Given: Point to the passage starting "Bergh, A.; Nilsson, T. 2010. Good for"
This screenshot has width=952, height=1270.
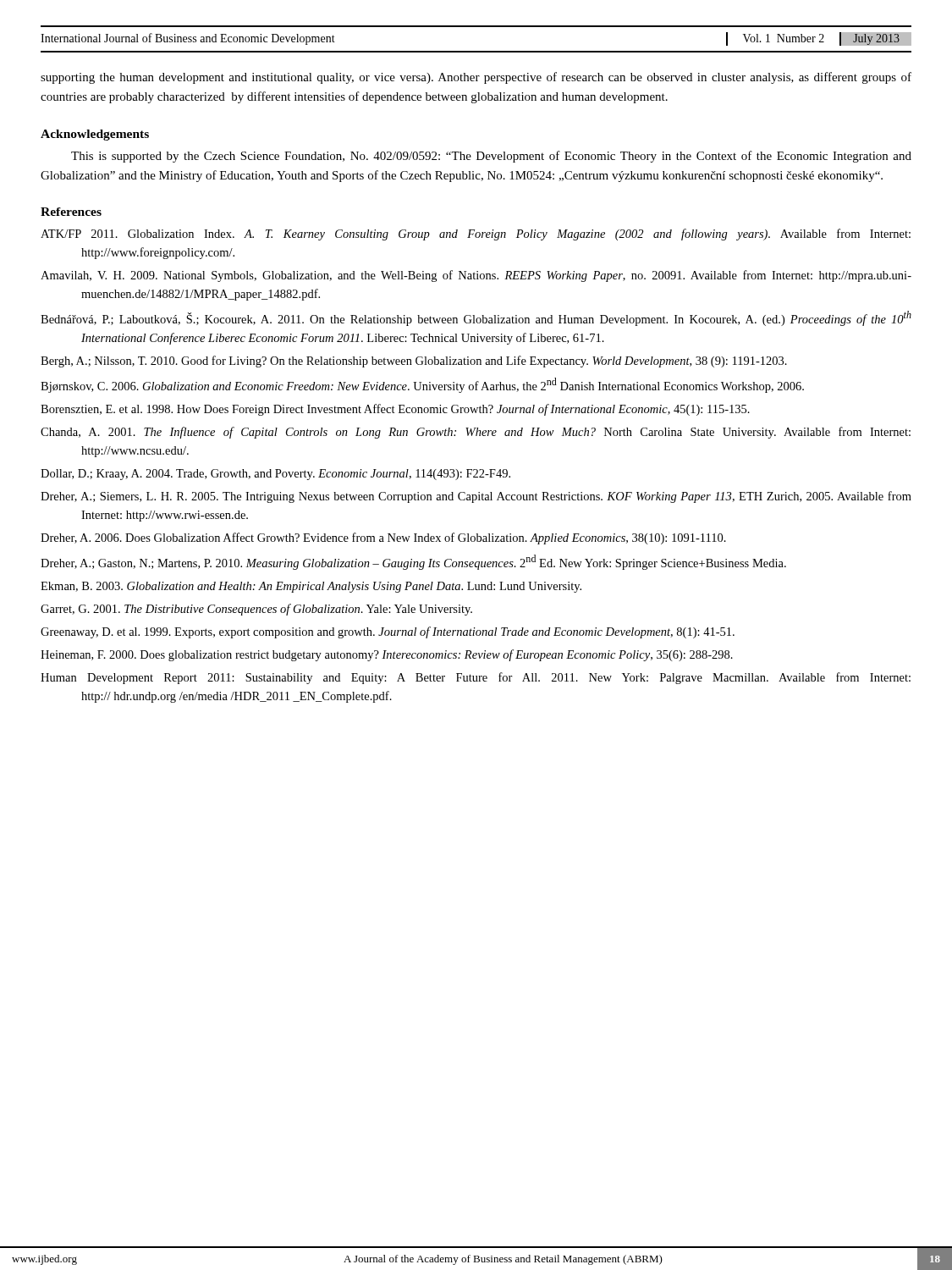Looking at the screenshot, I should pyautogui.click(x=414, y=361).
